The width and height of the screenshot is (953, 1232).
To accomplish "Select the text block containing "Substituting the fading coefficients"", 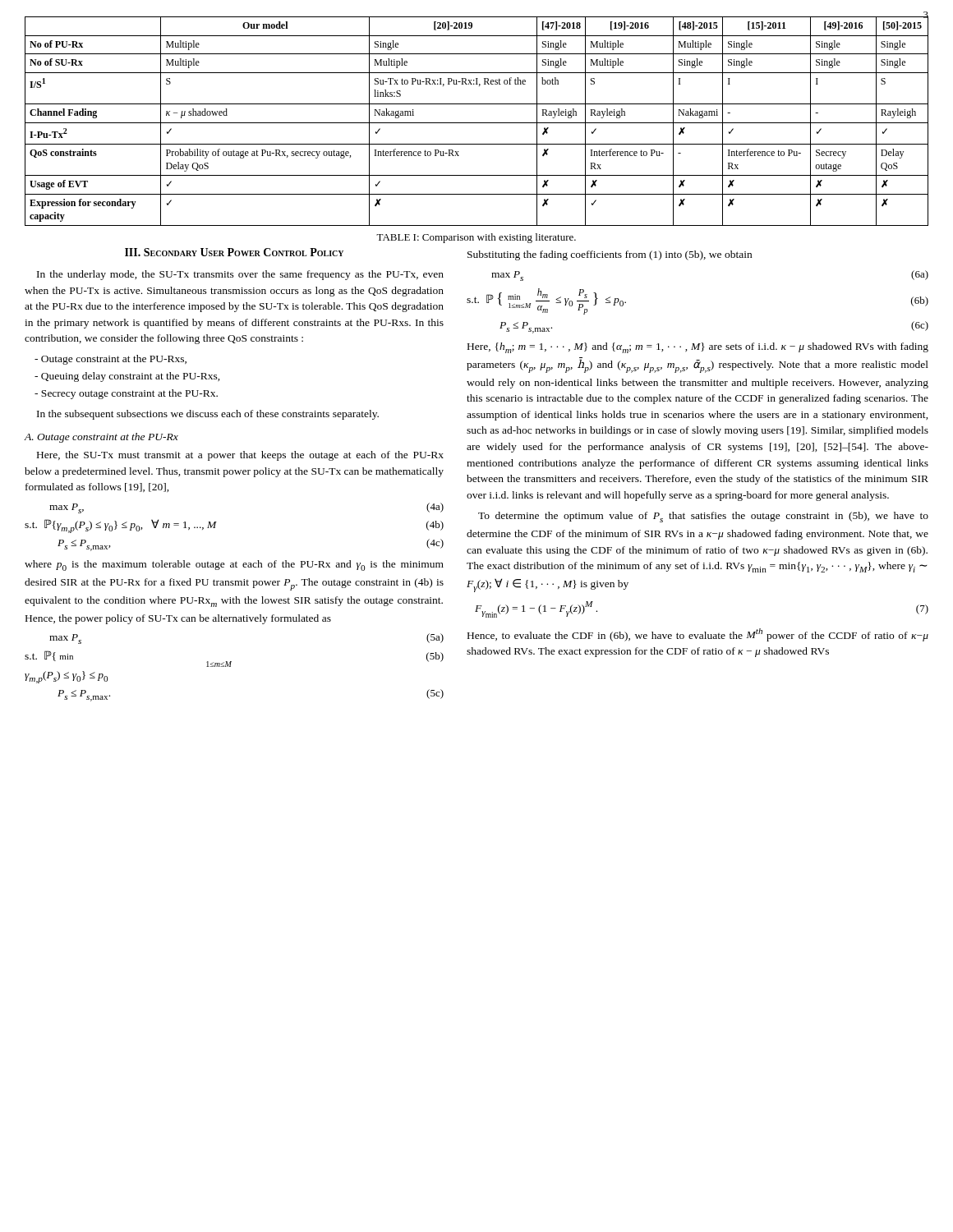I will click(609, 254).
